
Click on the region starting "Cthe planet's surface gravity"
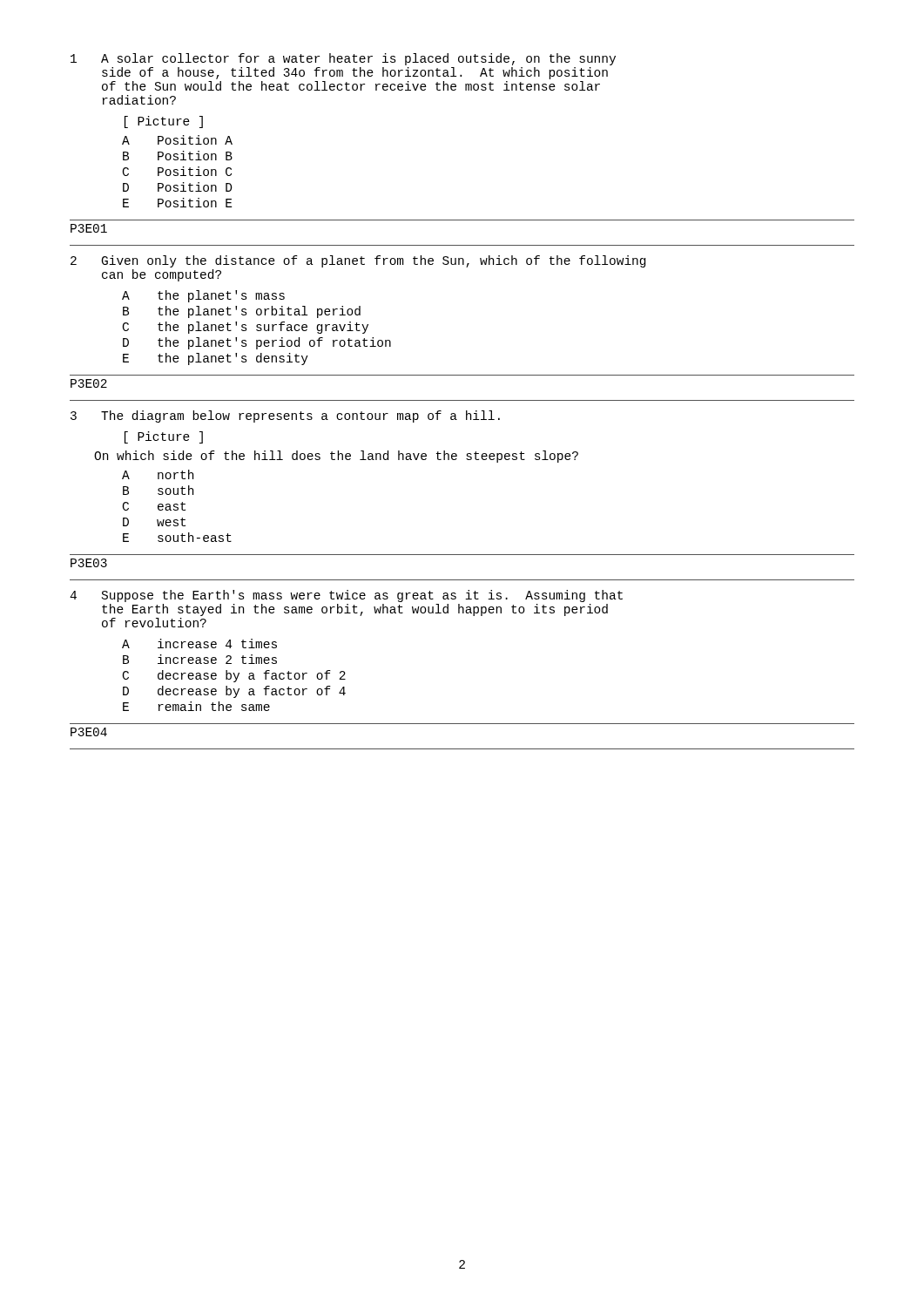coord(246,328)
